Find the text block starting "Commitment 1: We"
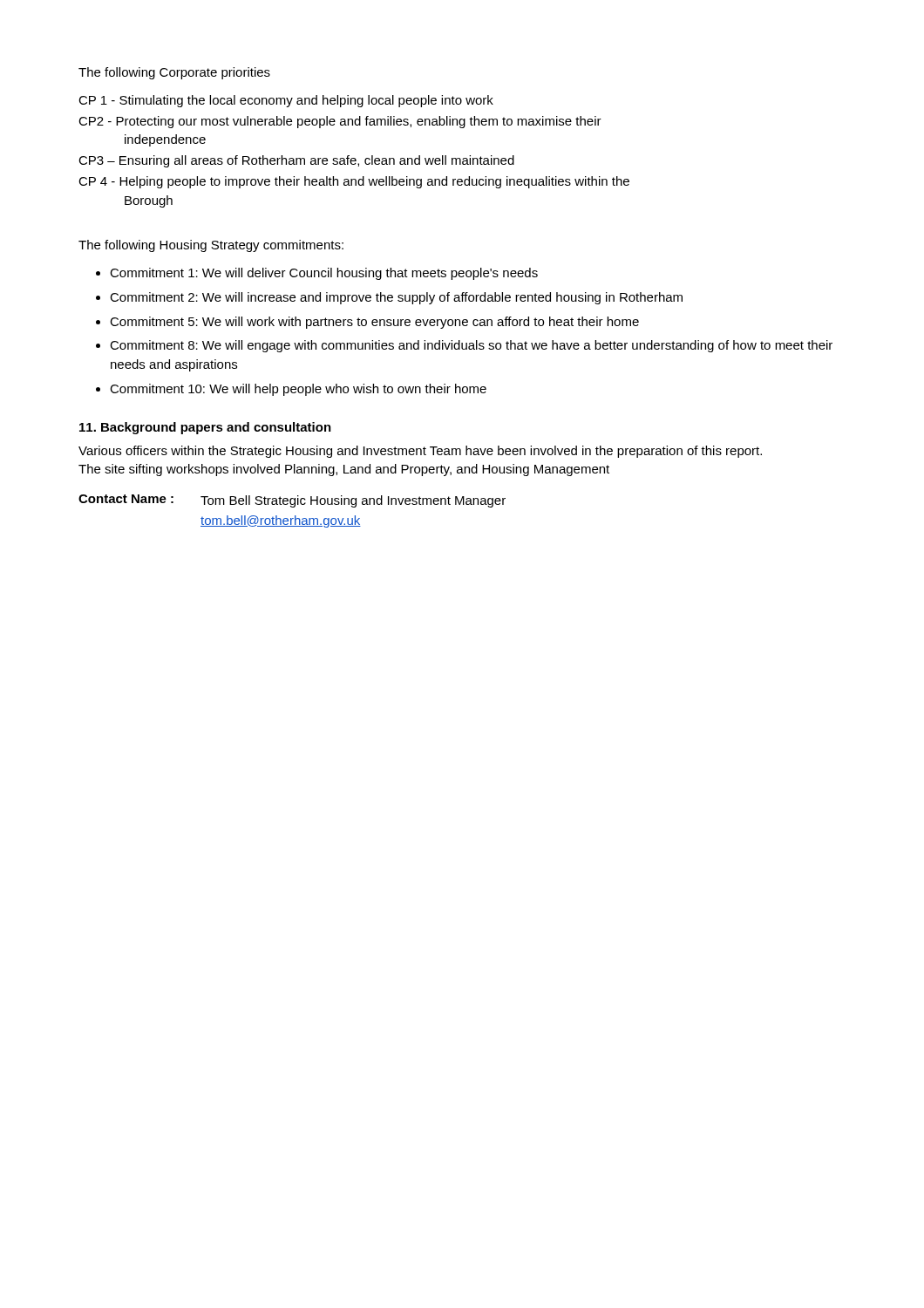 click(324, 273)
